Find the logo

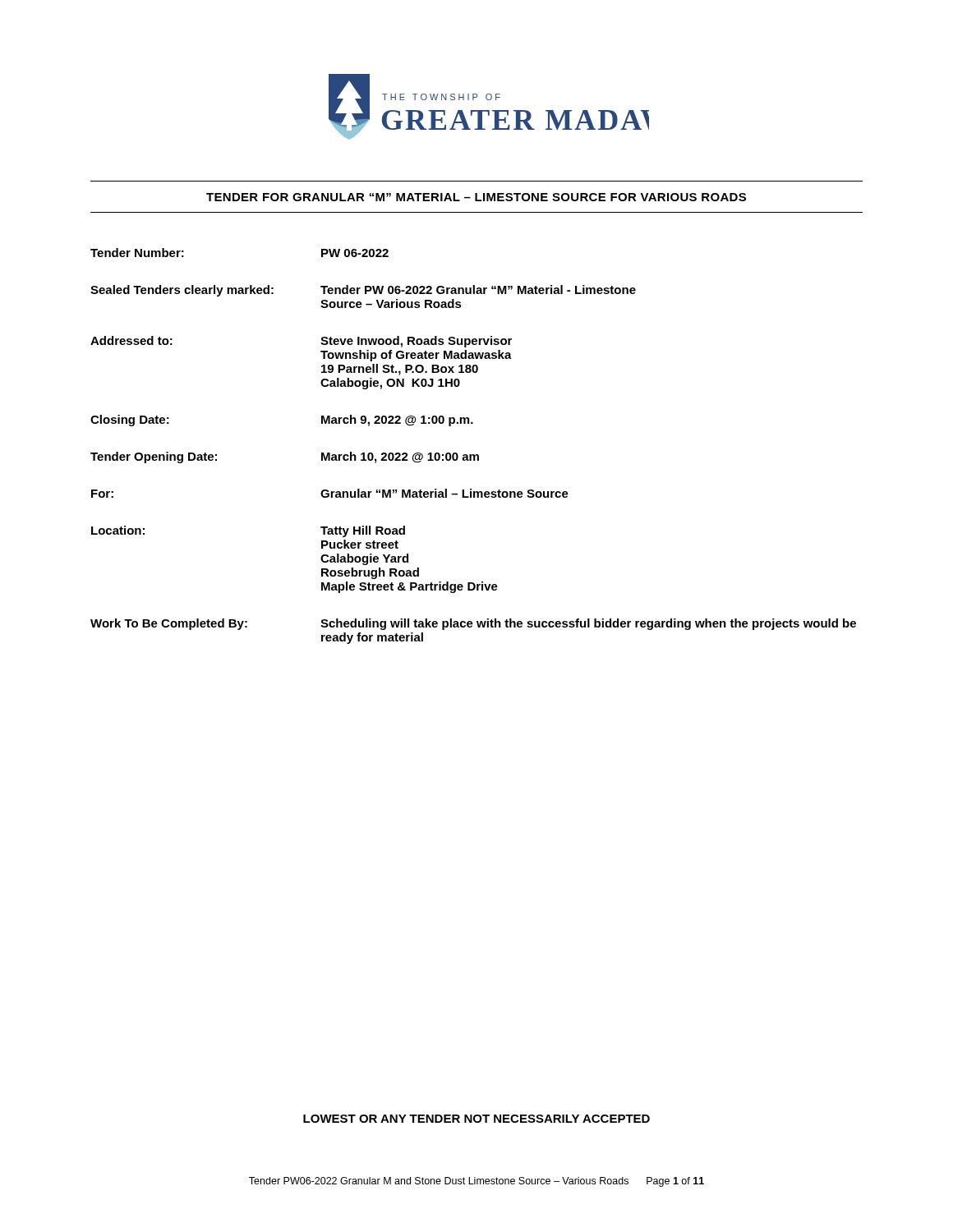pyautogui.click(x=476, y=103)
